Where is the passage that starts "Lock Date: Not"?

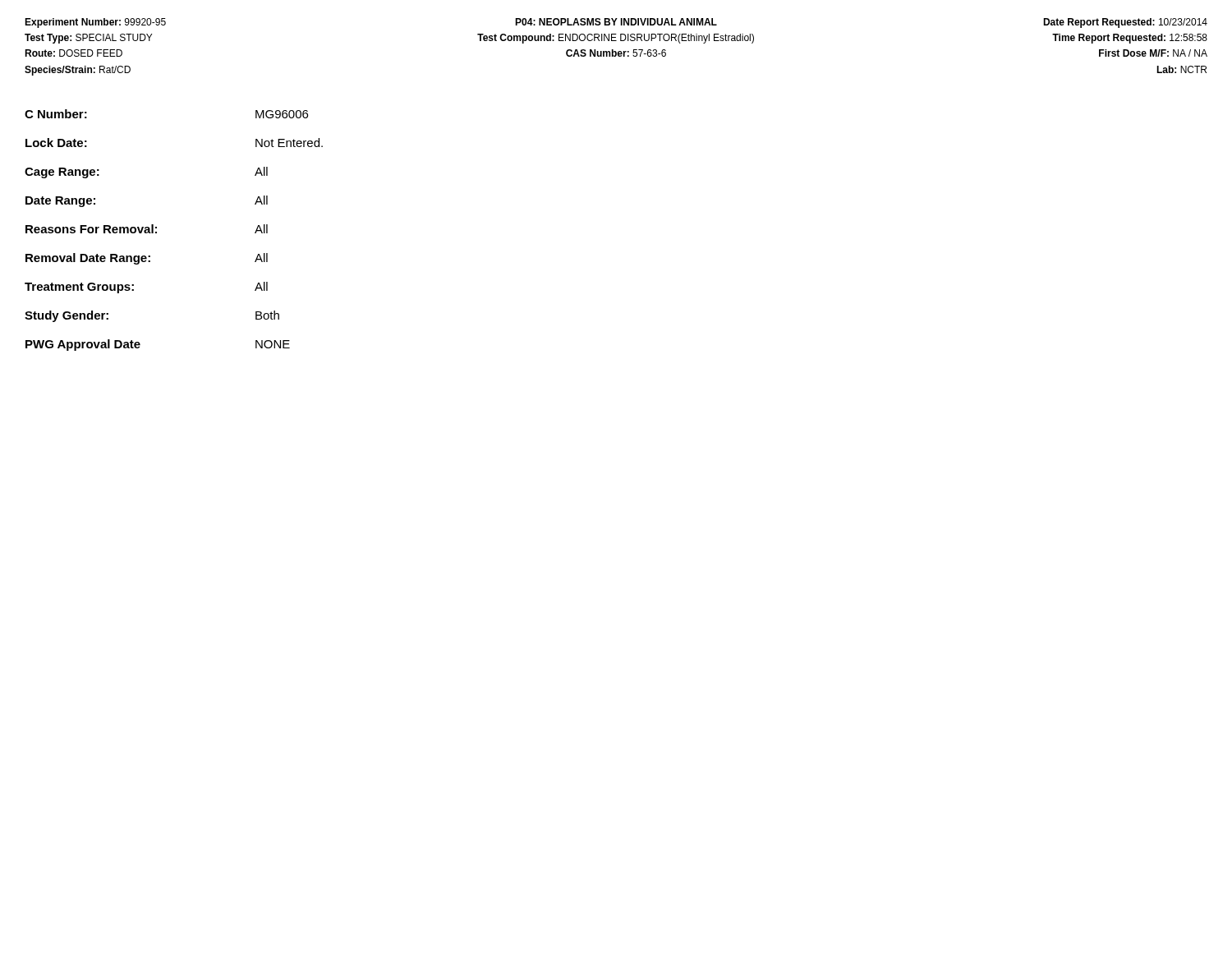50,143
